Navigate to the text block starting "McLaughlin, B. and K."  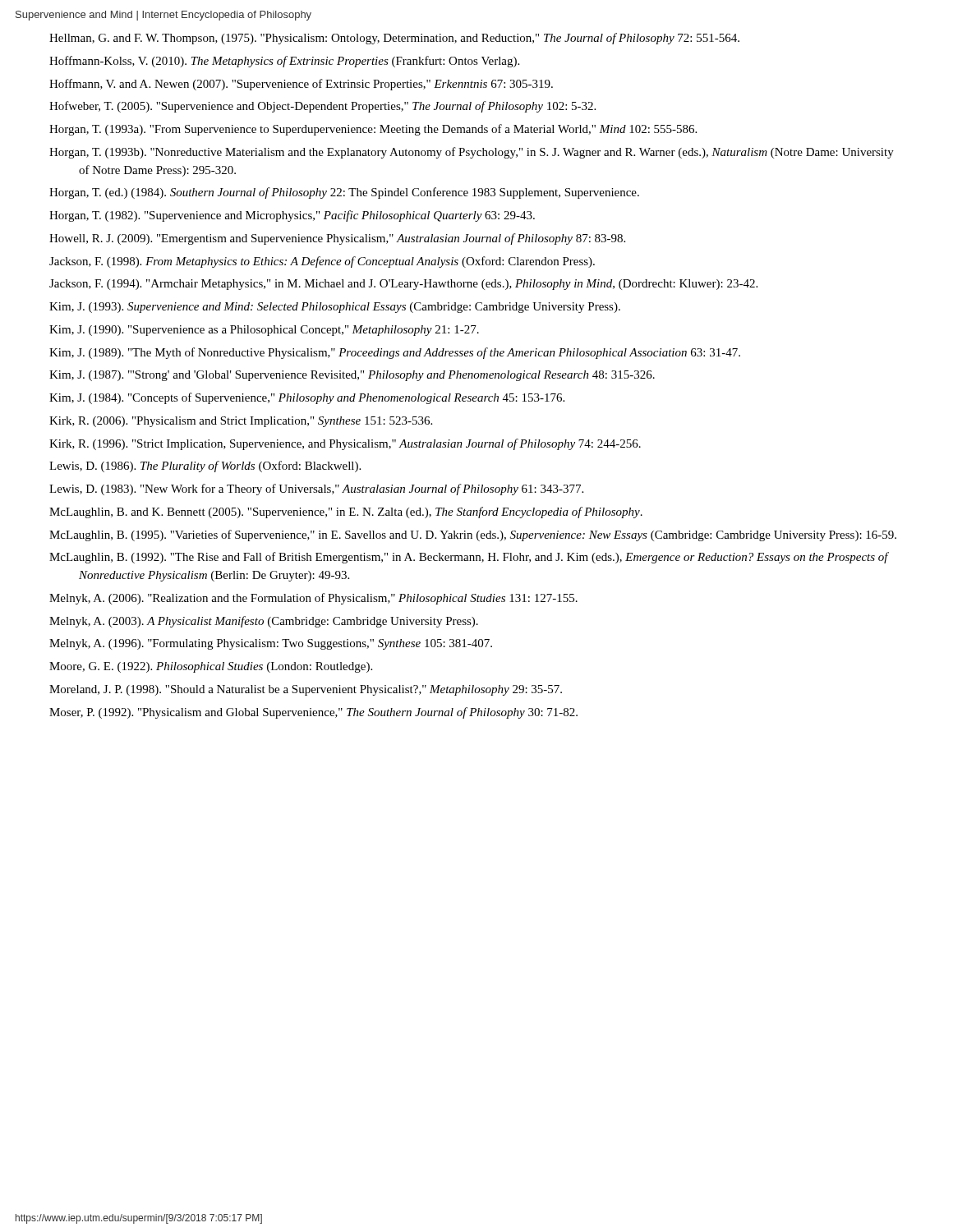point(346,511)
